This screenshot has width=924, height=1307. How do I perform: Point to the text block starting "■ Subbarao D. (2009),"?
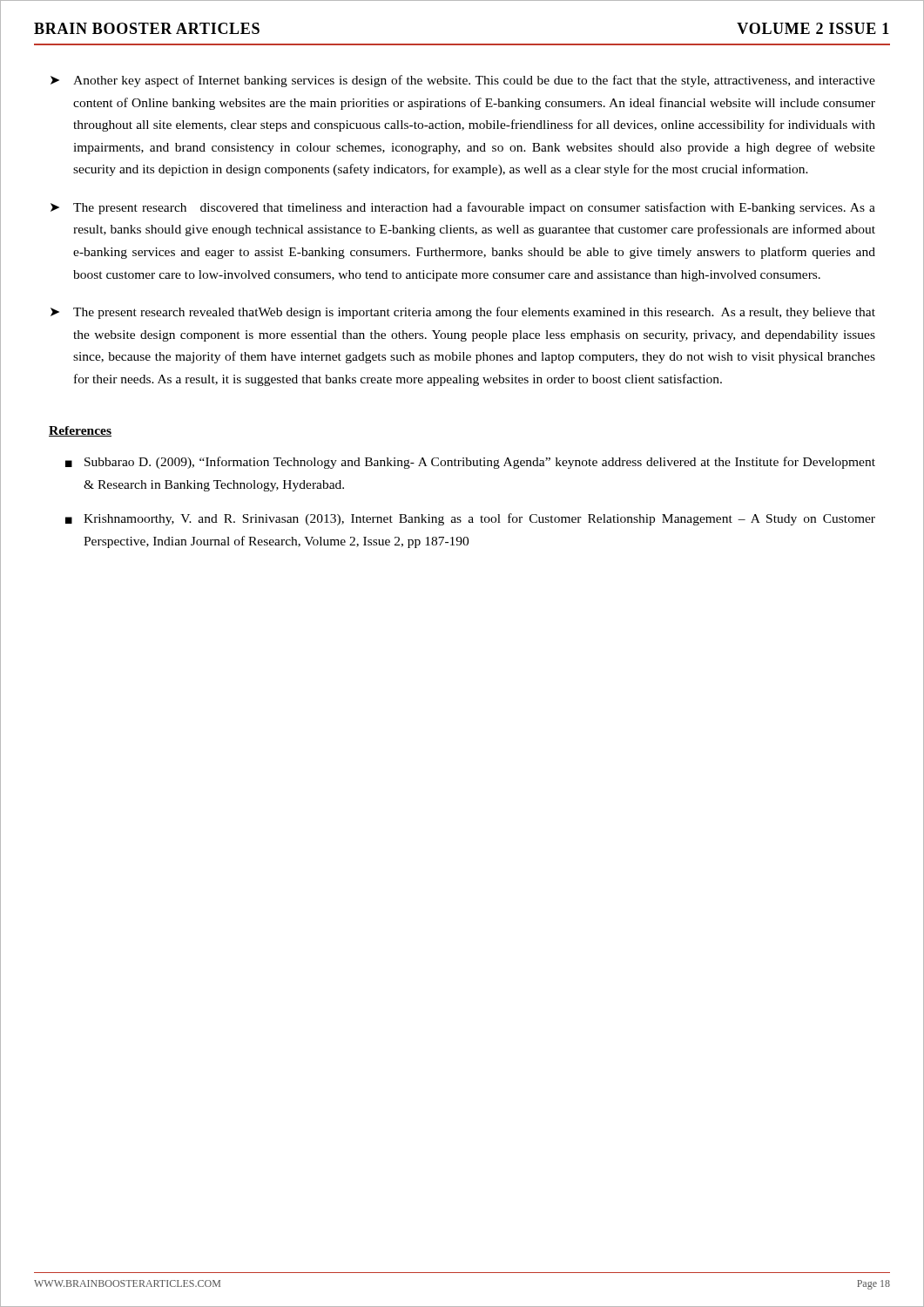click(x=470, y=473)
